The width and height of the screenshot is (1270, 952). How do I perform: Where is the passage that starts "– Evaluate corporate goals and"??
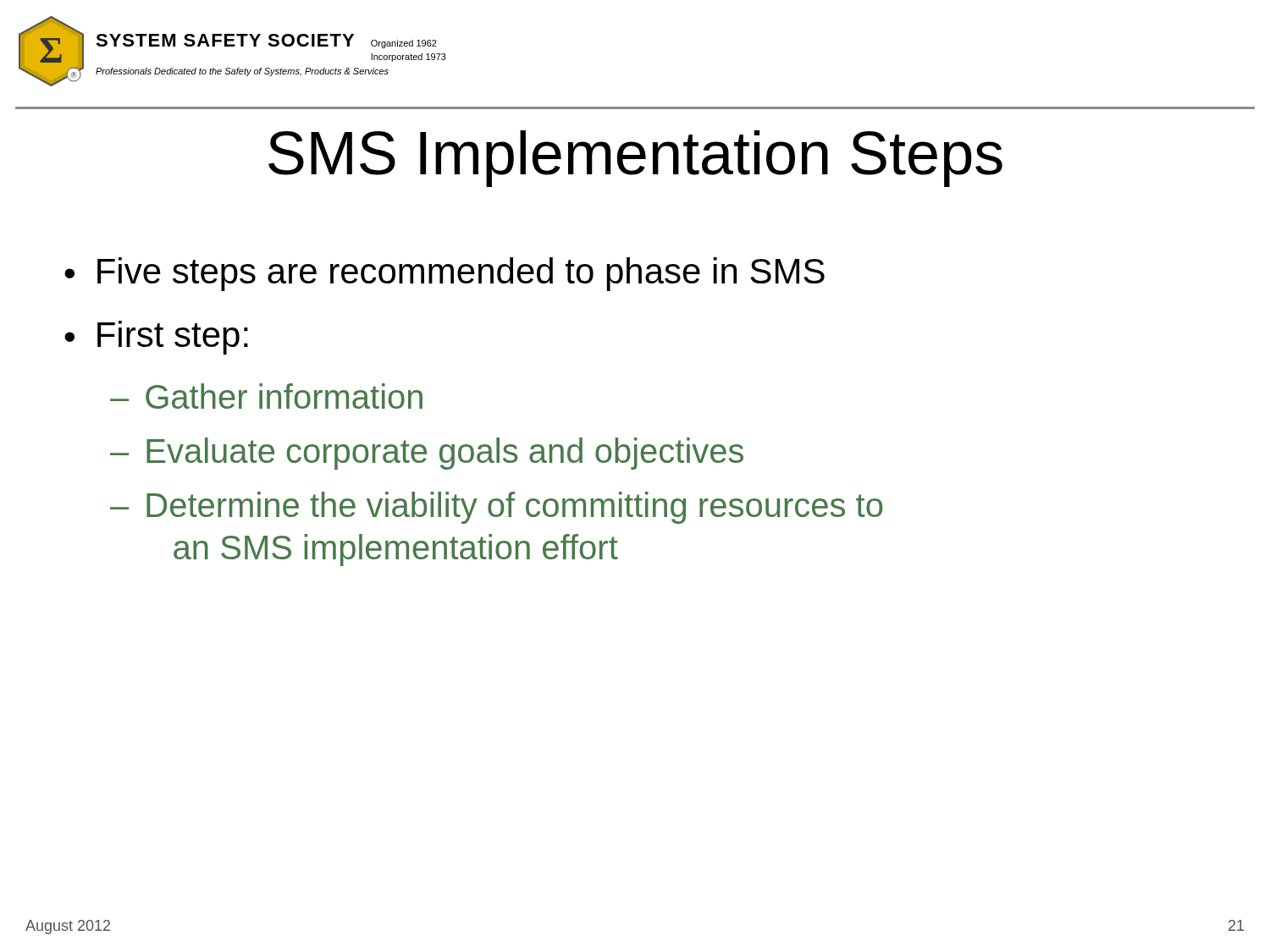pyautogui.click(x=427, y=451)
